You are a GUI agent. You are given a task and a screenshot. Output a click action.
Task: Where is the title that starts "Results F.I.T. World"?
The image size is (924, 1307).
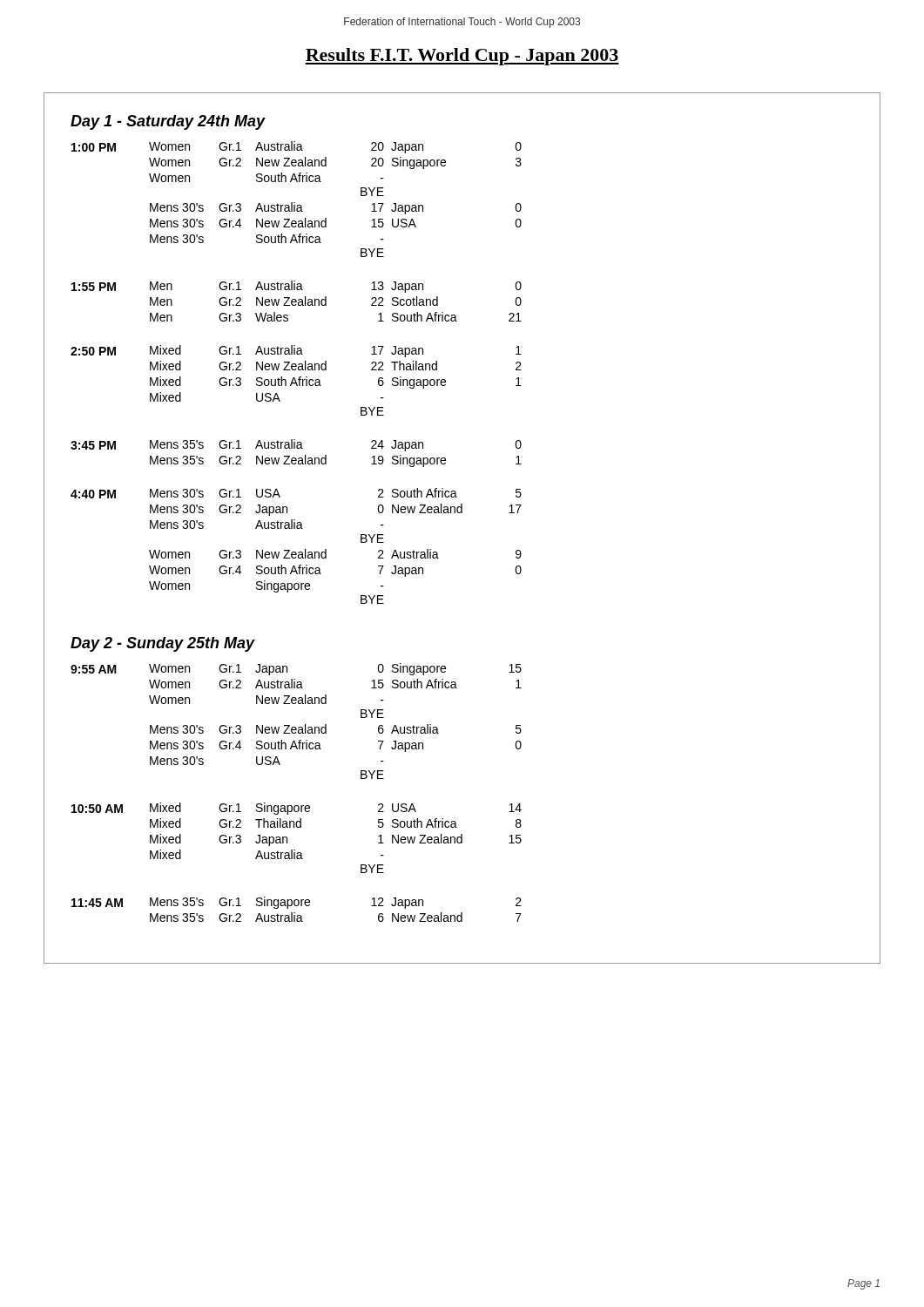click(x=462, y=54)
